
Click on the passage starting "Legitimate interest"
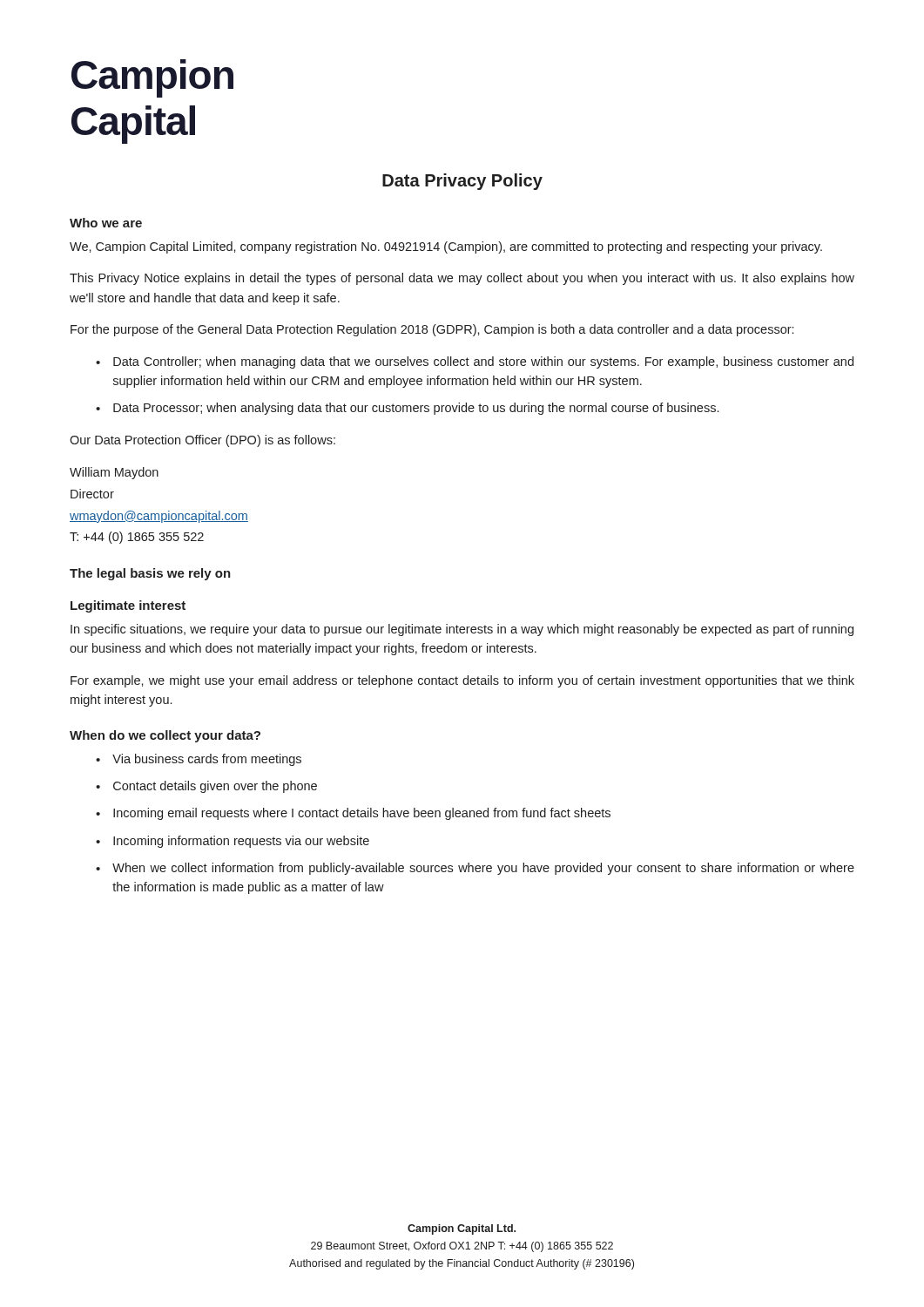128,605
